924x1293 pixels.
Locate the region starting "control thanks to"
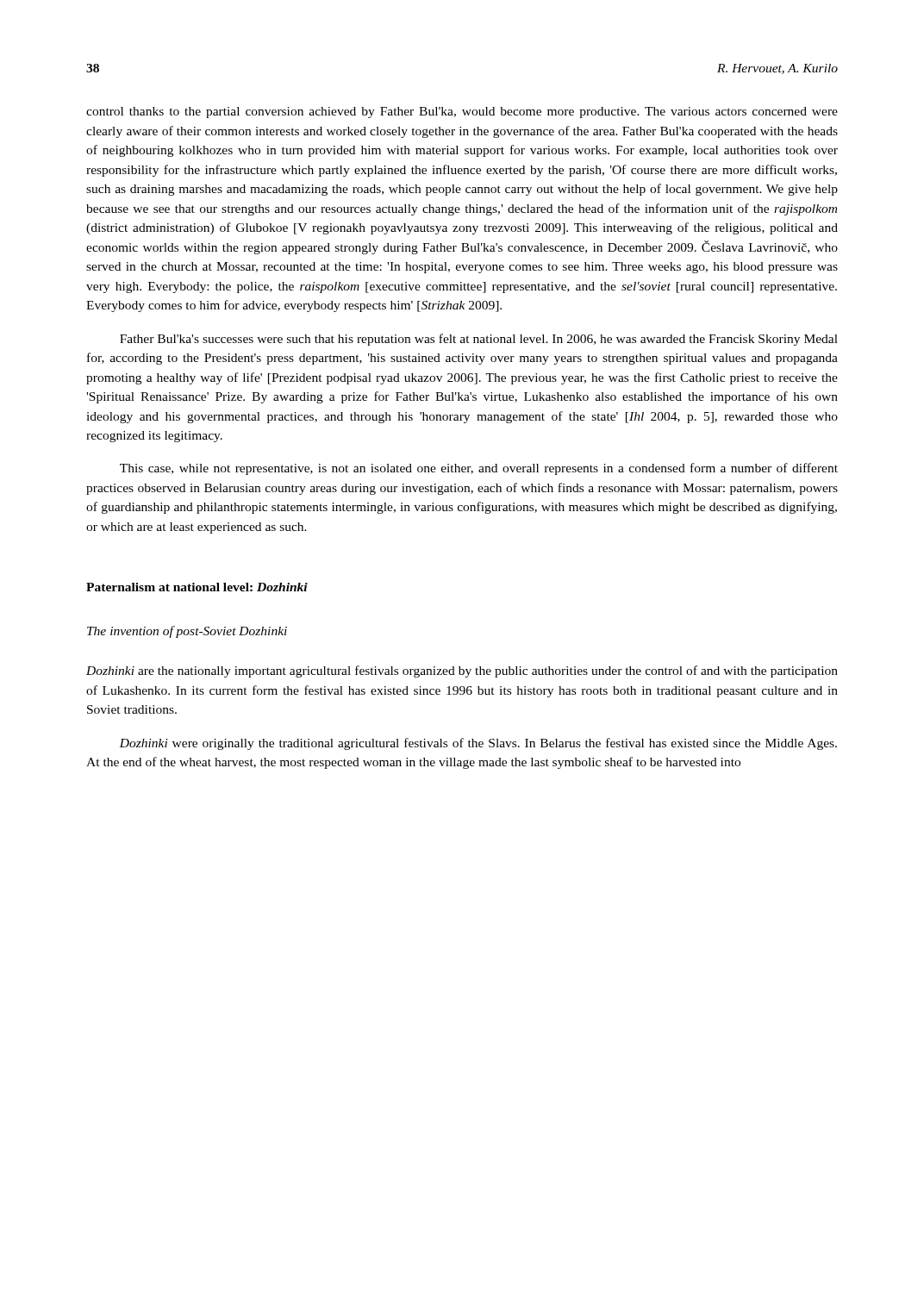pos(462,208)
